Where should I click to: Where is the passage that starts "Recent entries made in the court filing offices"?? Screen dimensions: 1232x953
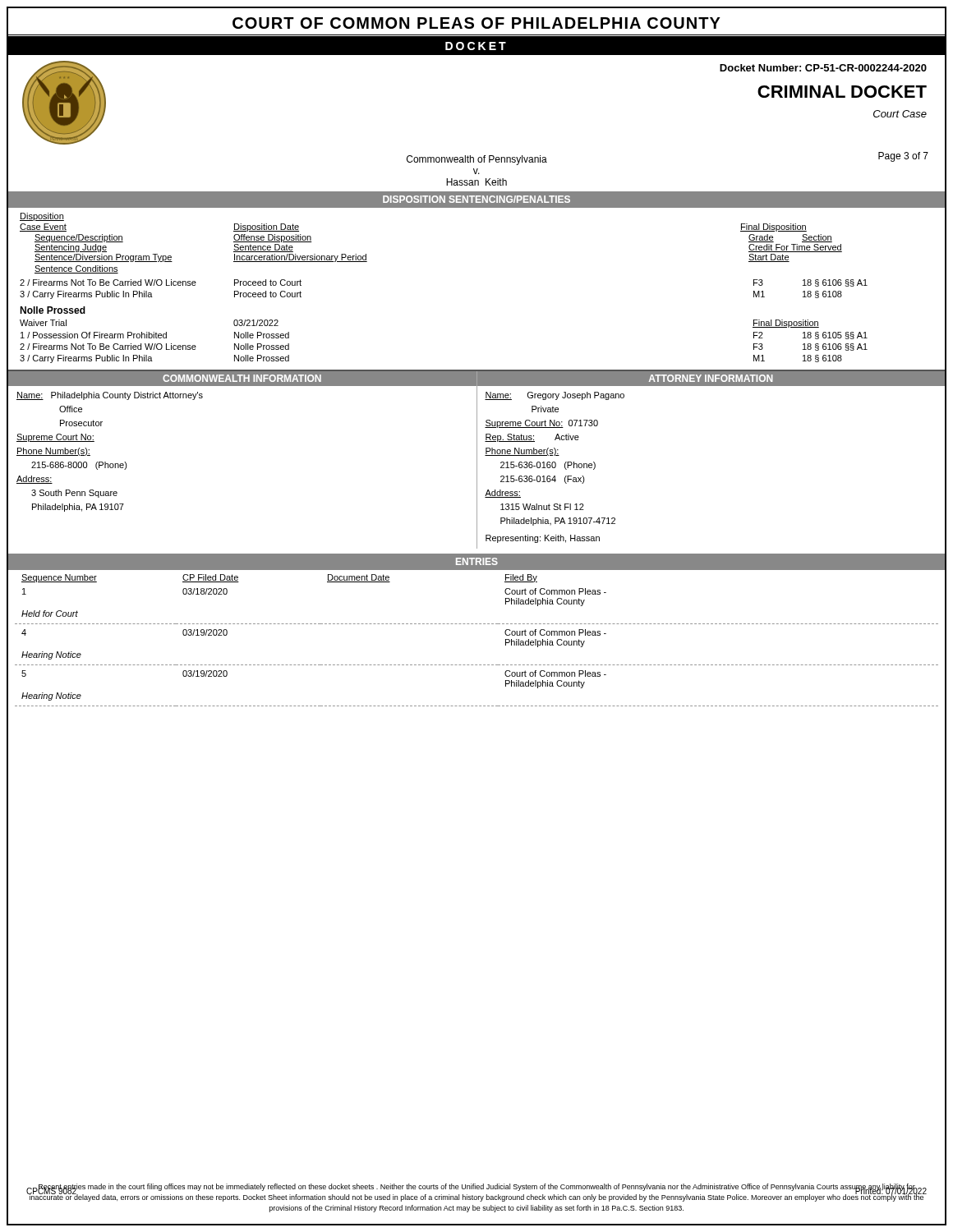coord(476,1197)
